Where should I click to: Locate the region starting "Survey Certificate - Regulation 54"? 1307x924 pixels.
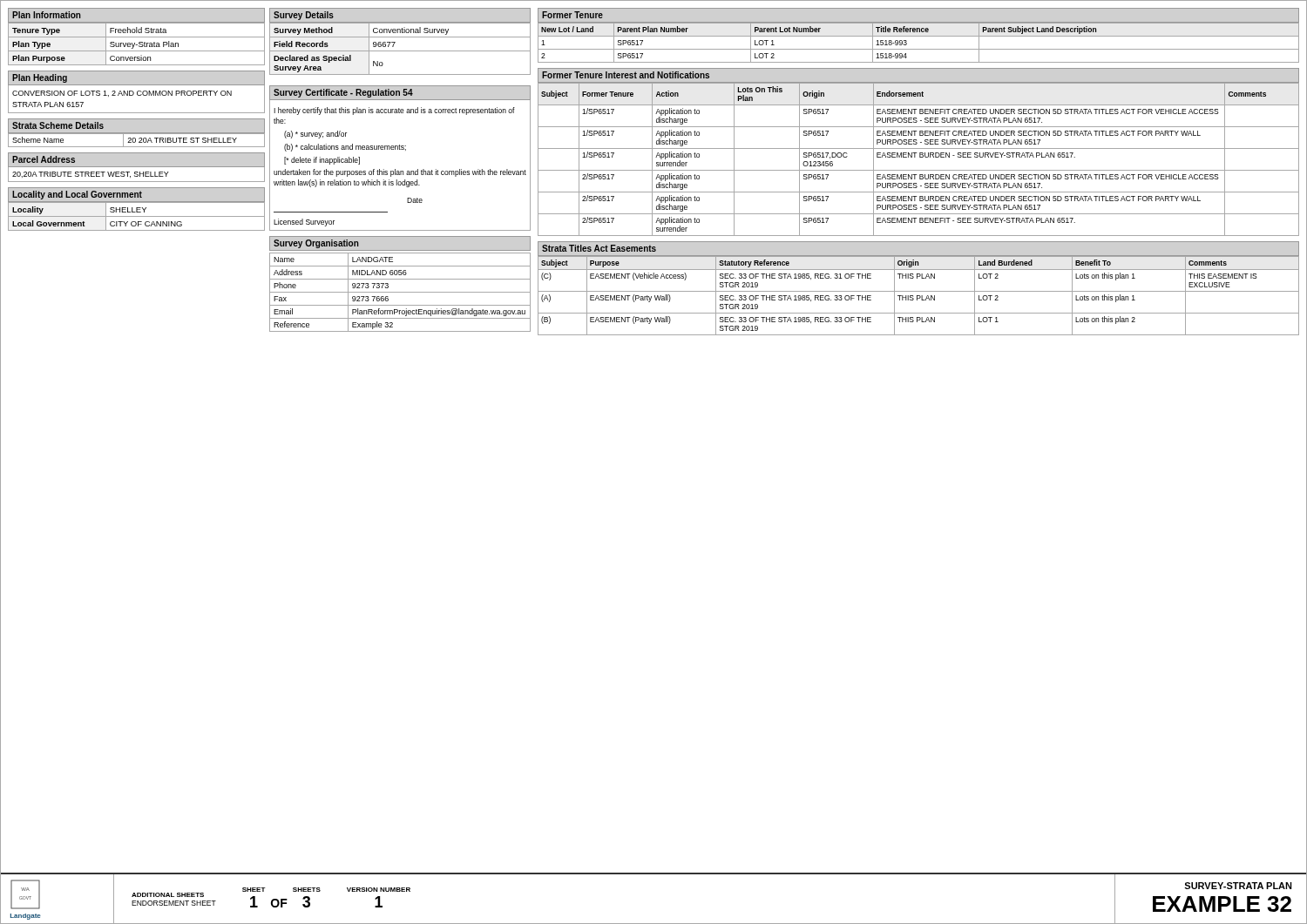343,93
